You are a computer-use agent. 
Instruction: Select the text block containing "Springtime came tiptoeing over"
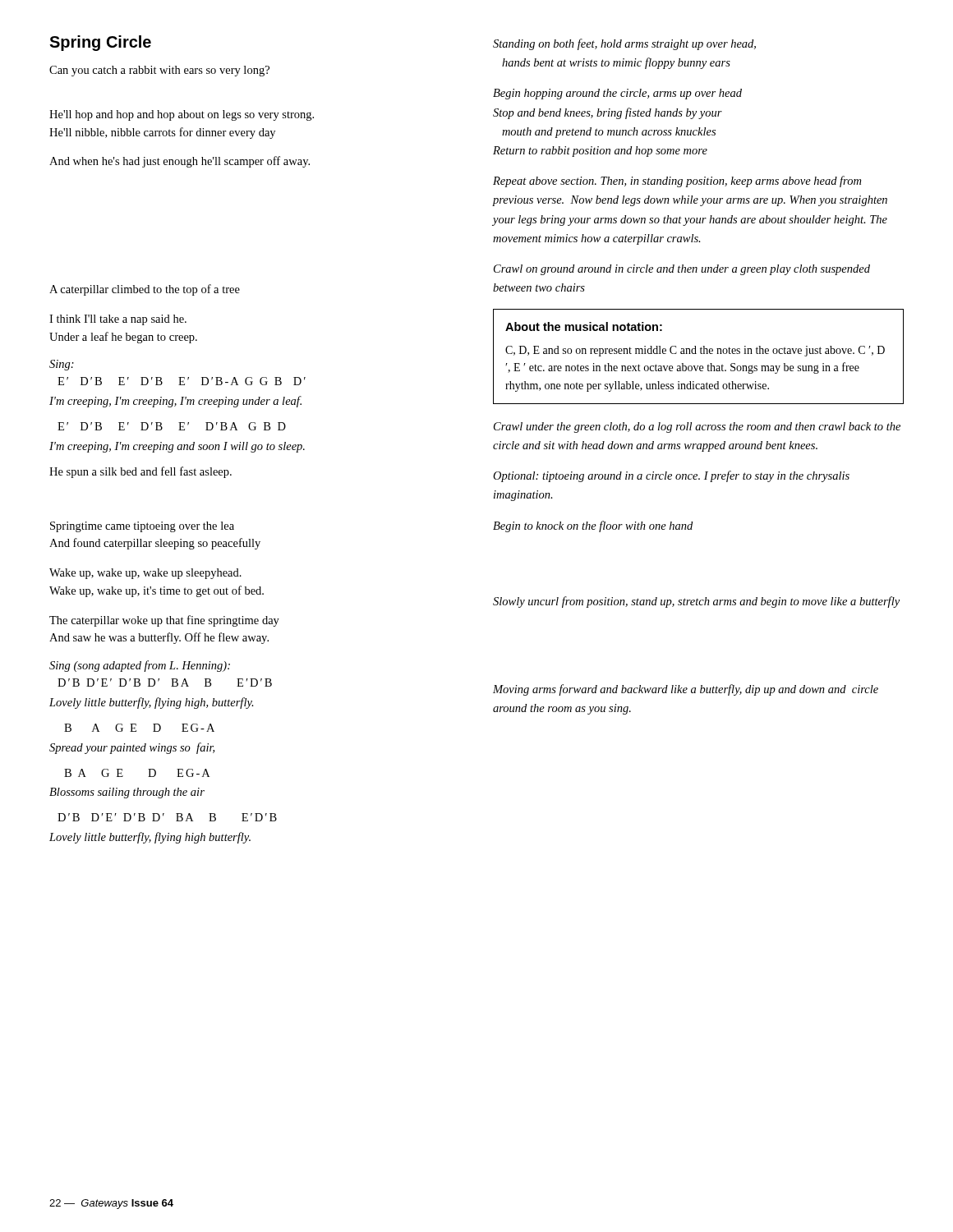pyautogui.click(x=155, y=534)
